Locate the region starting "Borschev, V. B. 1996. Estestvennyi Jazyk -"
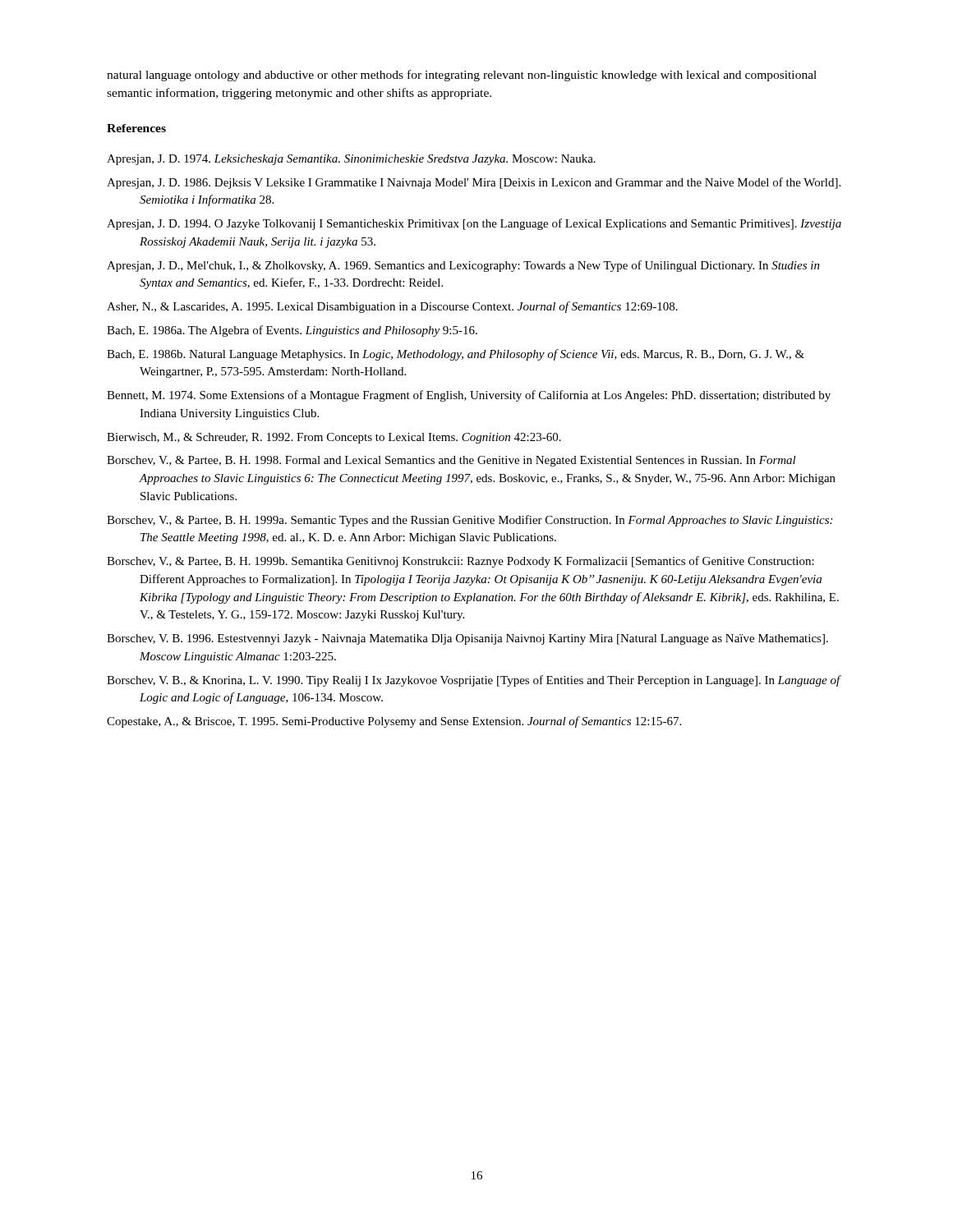Screen dimensions: 1232x953 (468, 647)
